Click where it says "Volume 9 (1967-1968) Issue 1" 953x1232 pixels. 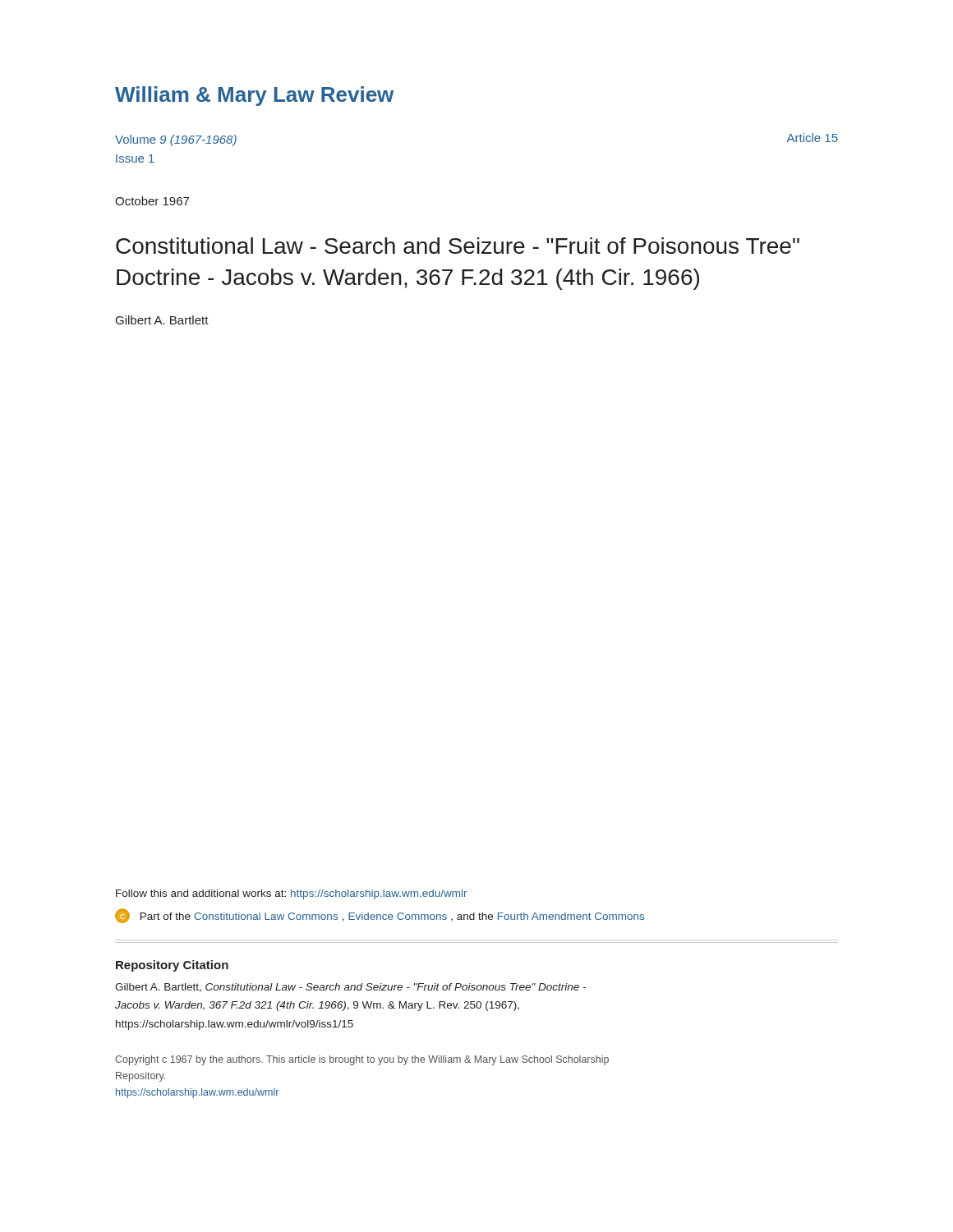(x=176, y=148)
